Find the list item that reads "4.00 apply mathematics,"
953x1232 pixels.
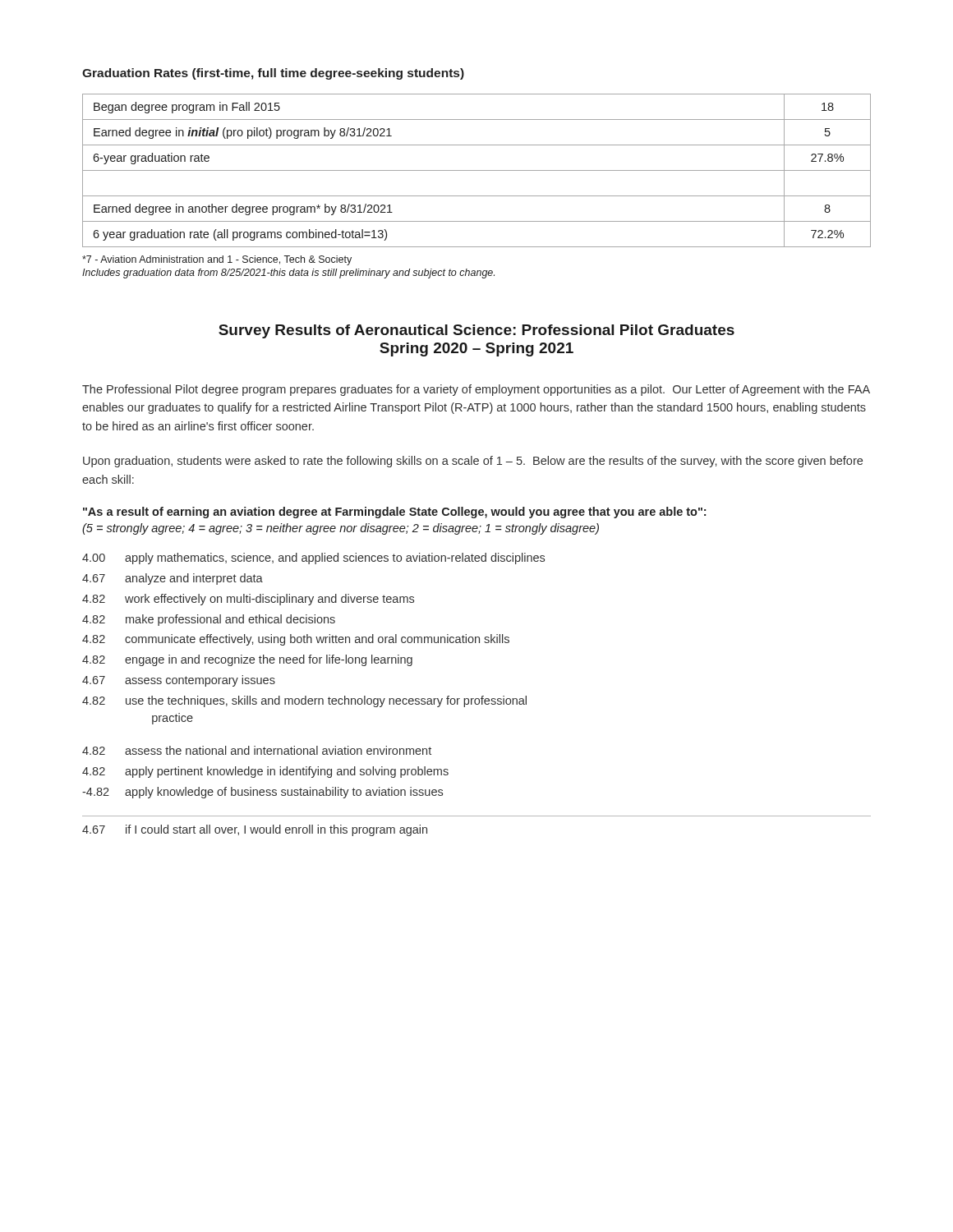click(x=314, y=559)
